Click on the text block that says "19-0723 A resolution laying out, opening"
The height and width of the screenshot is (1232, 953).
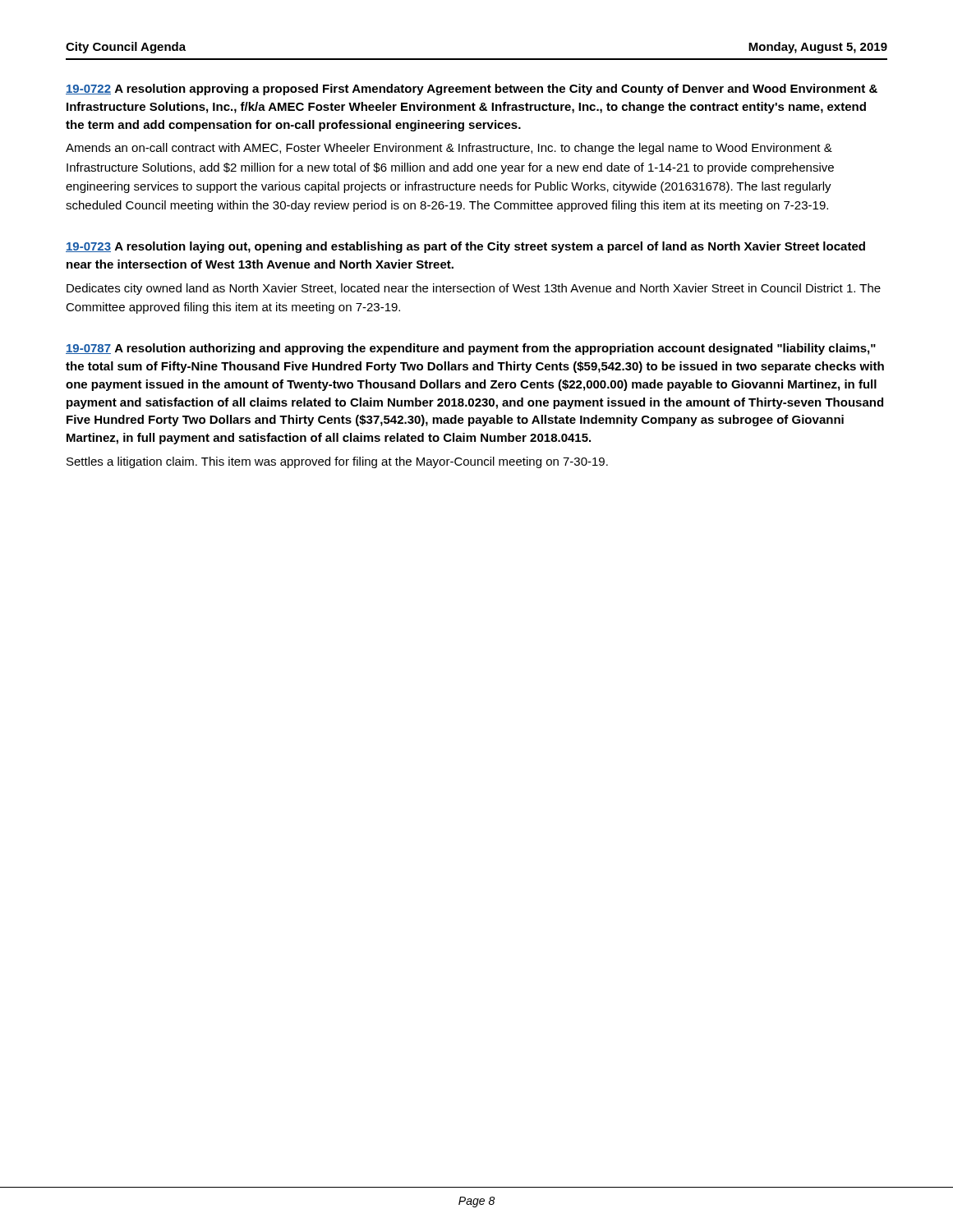click(476, 277)
